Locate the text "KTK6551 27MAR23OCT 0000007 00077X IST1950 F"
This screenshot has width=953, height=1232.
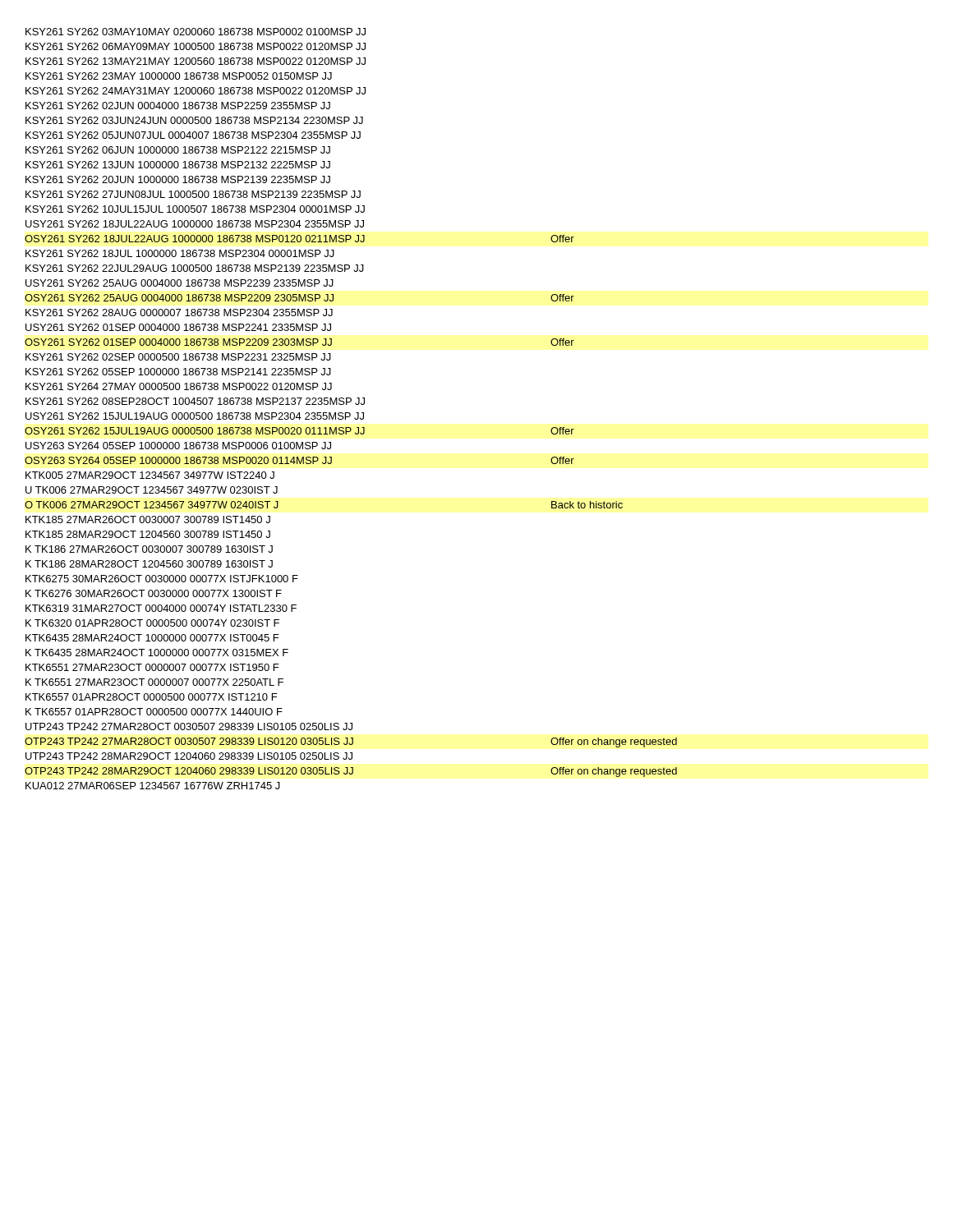coord(279,668)
